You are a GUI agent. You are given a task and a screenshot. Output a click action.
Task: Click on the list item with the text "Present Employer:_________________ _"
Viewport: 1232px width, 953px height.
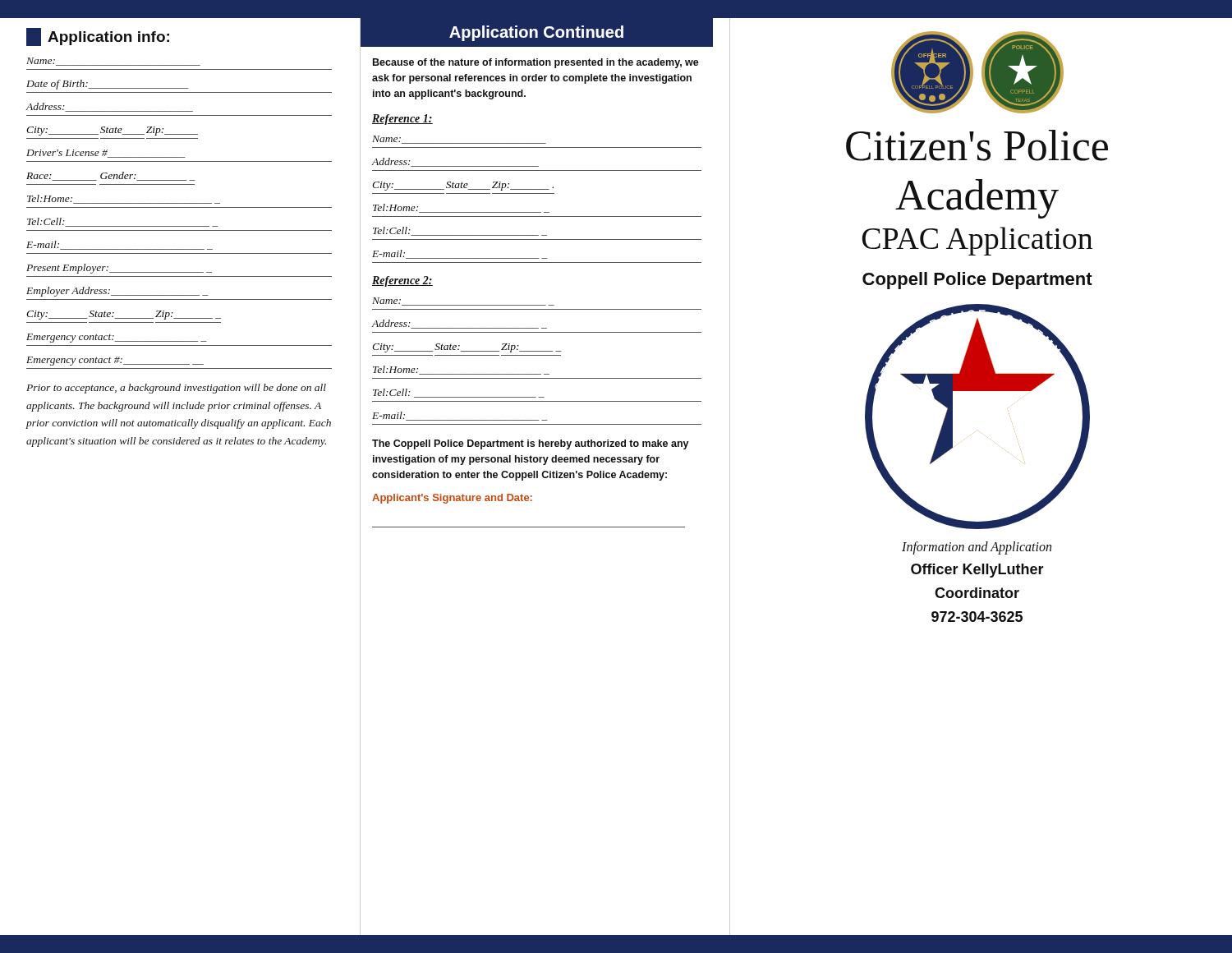point(119,267)
